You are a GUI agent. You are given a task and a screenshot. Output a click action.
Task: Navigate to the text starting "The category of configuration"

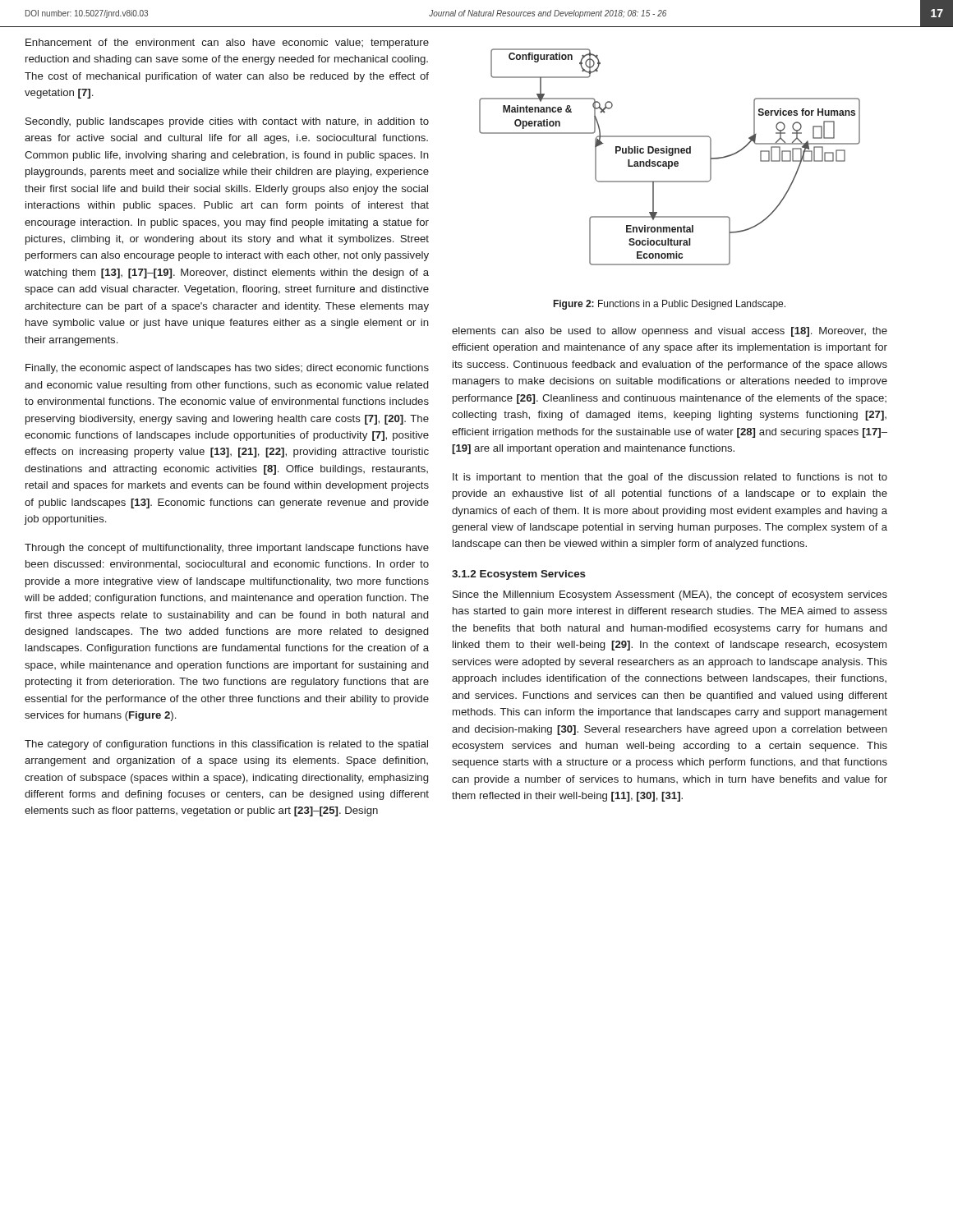click(x=227, y=777)
